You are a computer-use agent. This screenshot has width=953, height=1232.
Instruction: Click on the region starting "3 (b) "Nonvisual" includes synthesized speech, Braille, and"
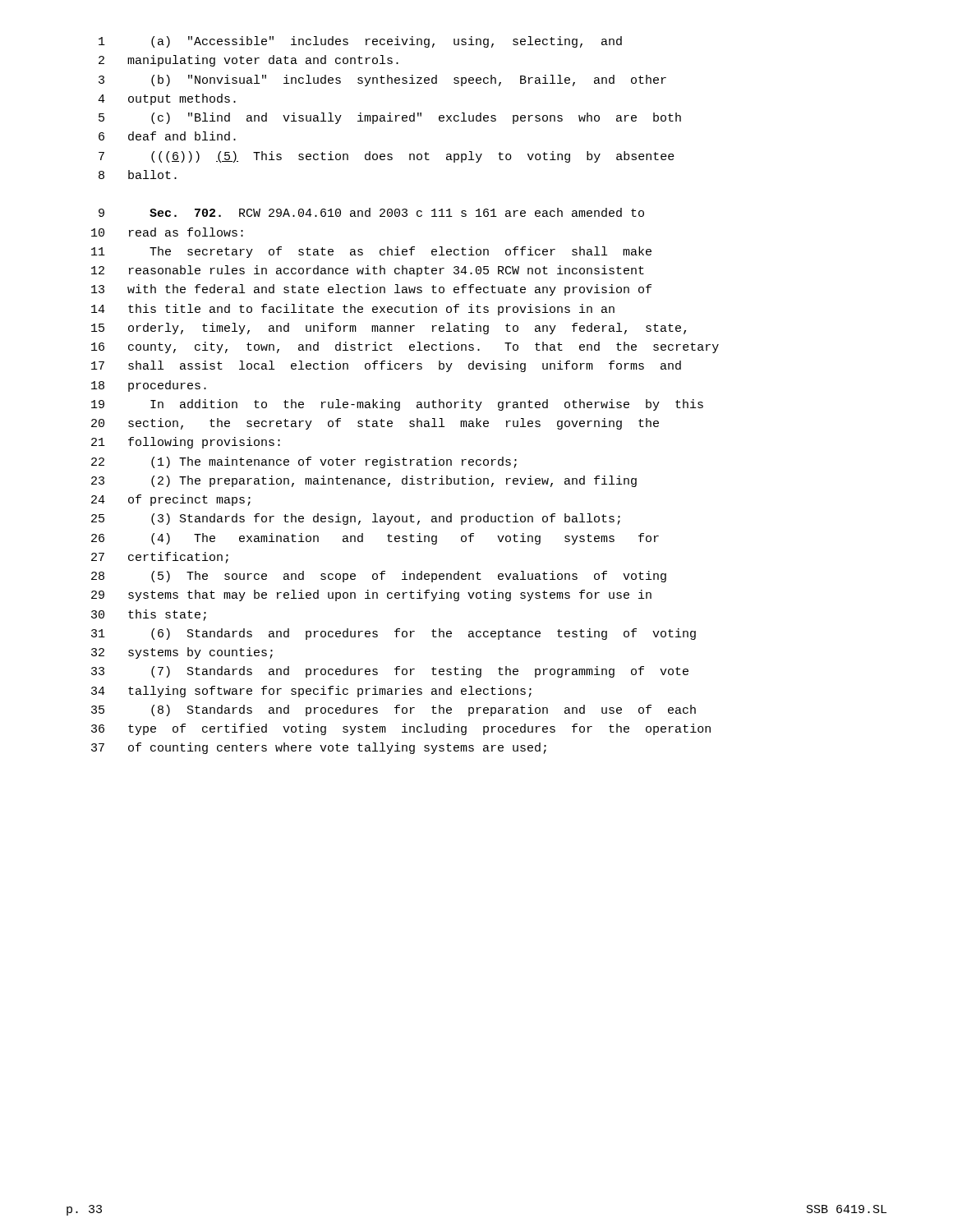tap(476, 81)
